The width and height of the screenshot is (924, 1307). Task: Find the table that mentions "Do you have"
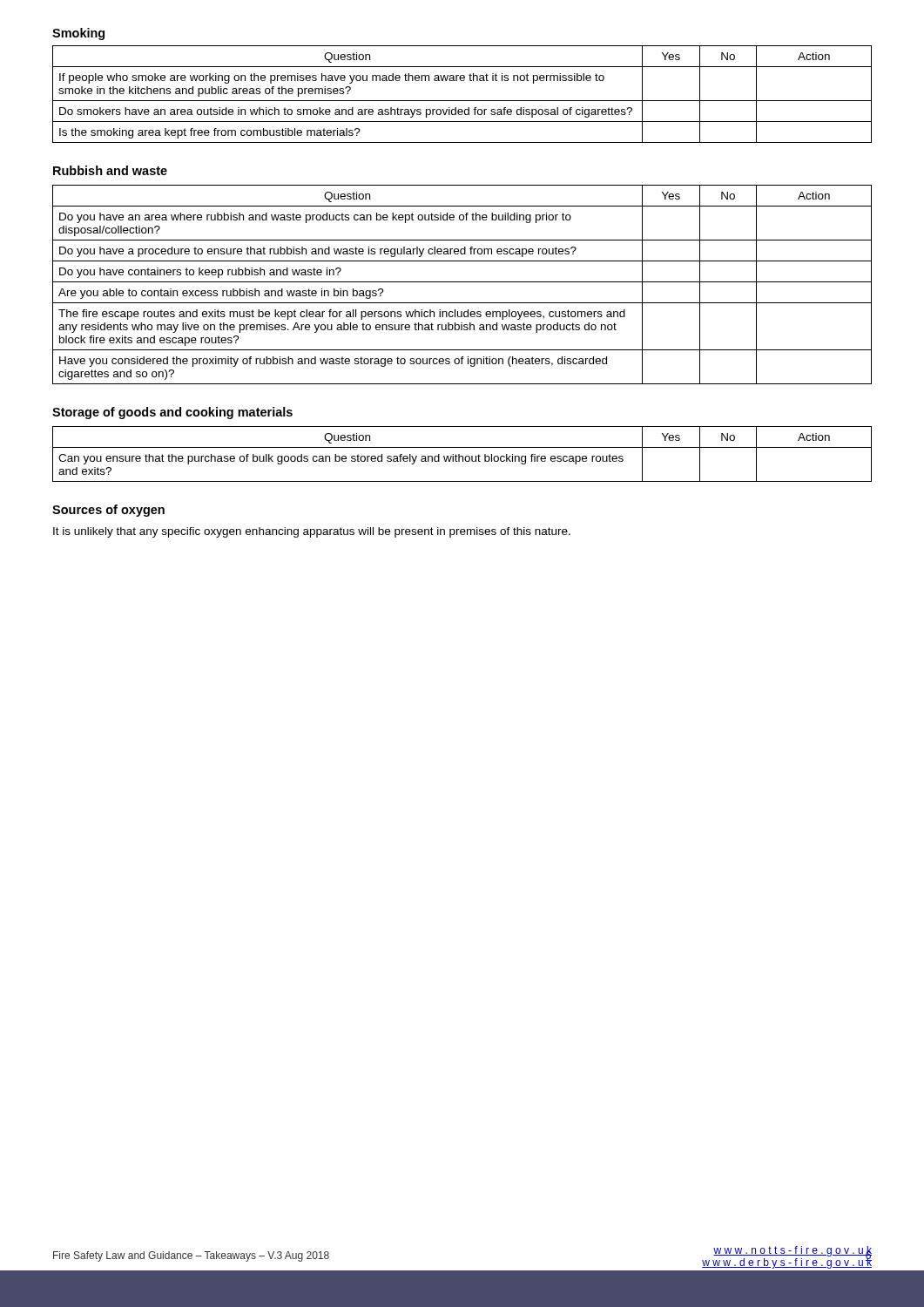462,284
